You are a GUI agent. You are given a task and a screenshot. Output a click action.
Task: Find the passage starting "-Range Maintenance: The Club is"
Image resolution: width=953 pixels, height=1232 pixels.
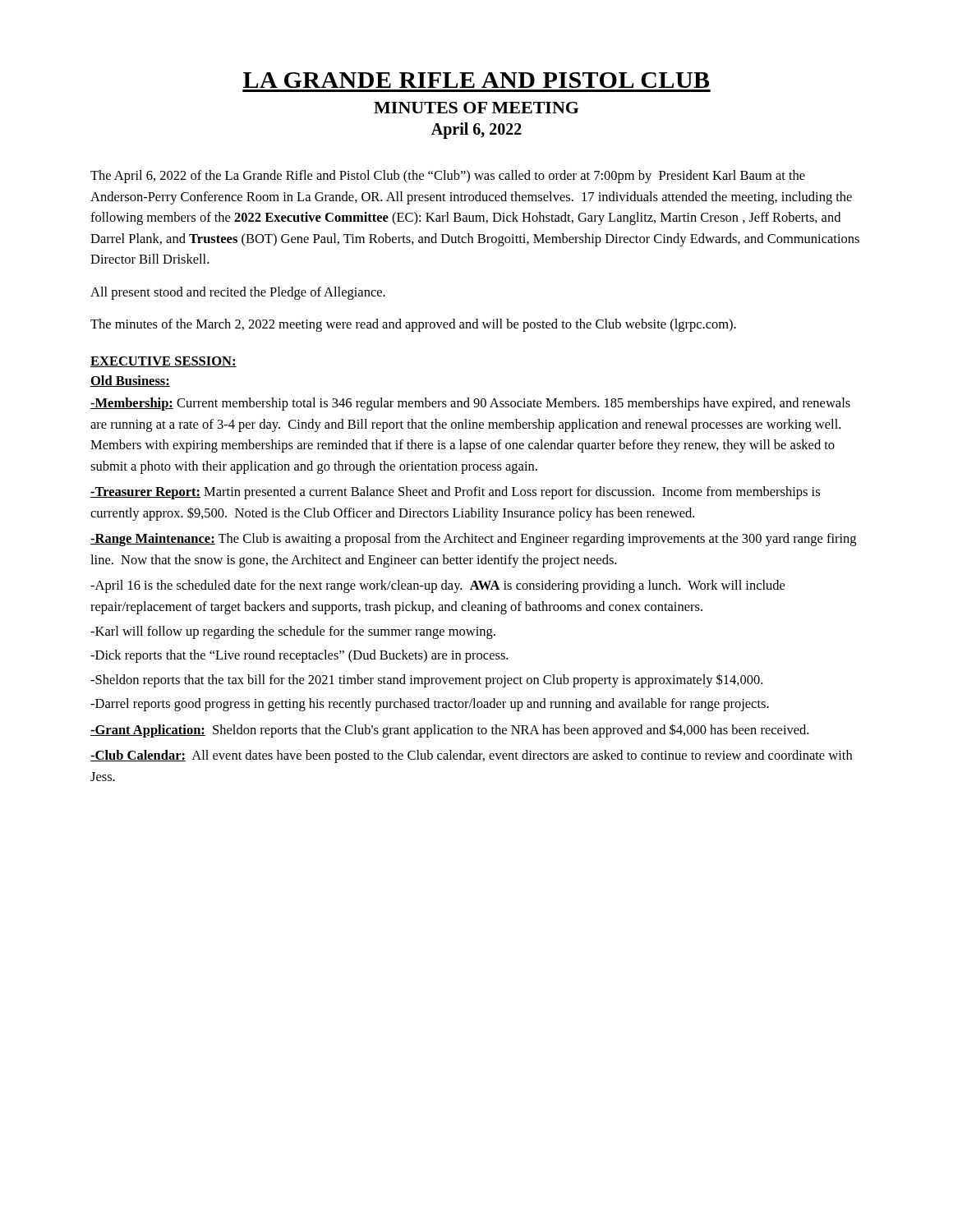click(x=473, y=549)
